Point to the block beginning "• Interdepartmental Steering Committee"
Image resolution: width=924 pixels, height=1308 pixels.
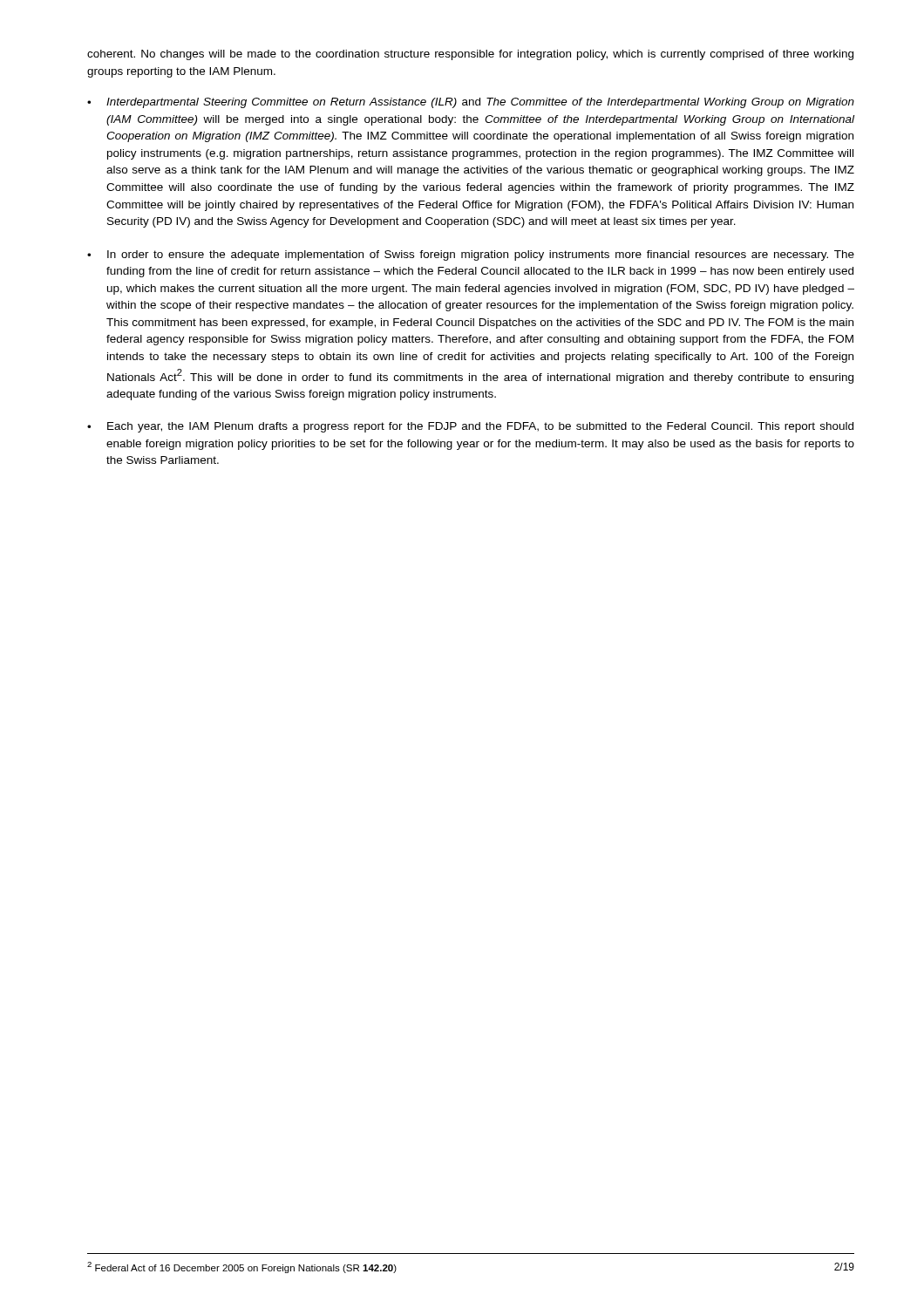coord(471,162)
